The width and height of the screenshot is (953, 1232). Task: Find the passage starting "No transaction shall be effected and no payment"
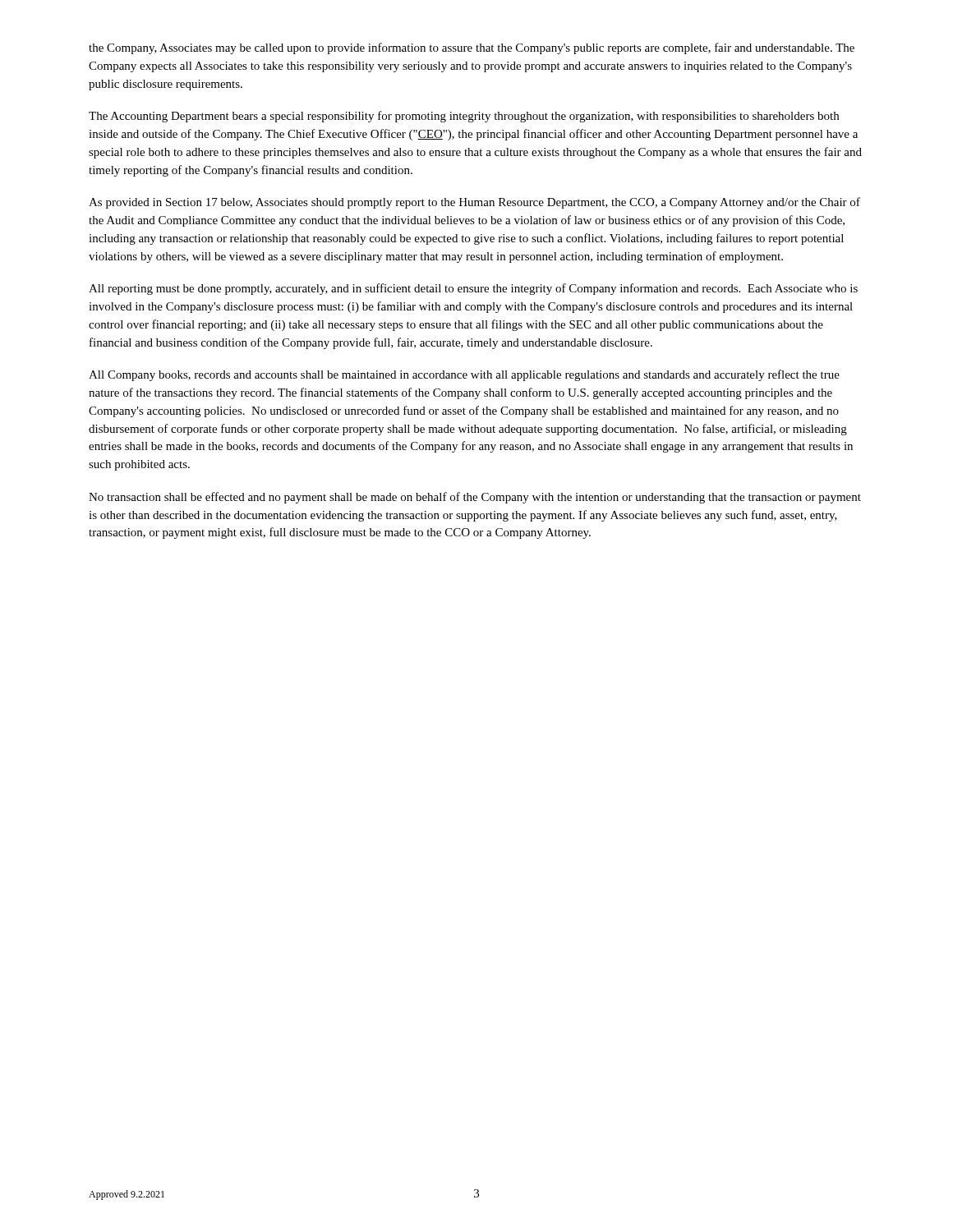click(475, 515)
